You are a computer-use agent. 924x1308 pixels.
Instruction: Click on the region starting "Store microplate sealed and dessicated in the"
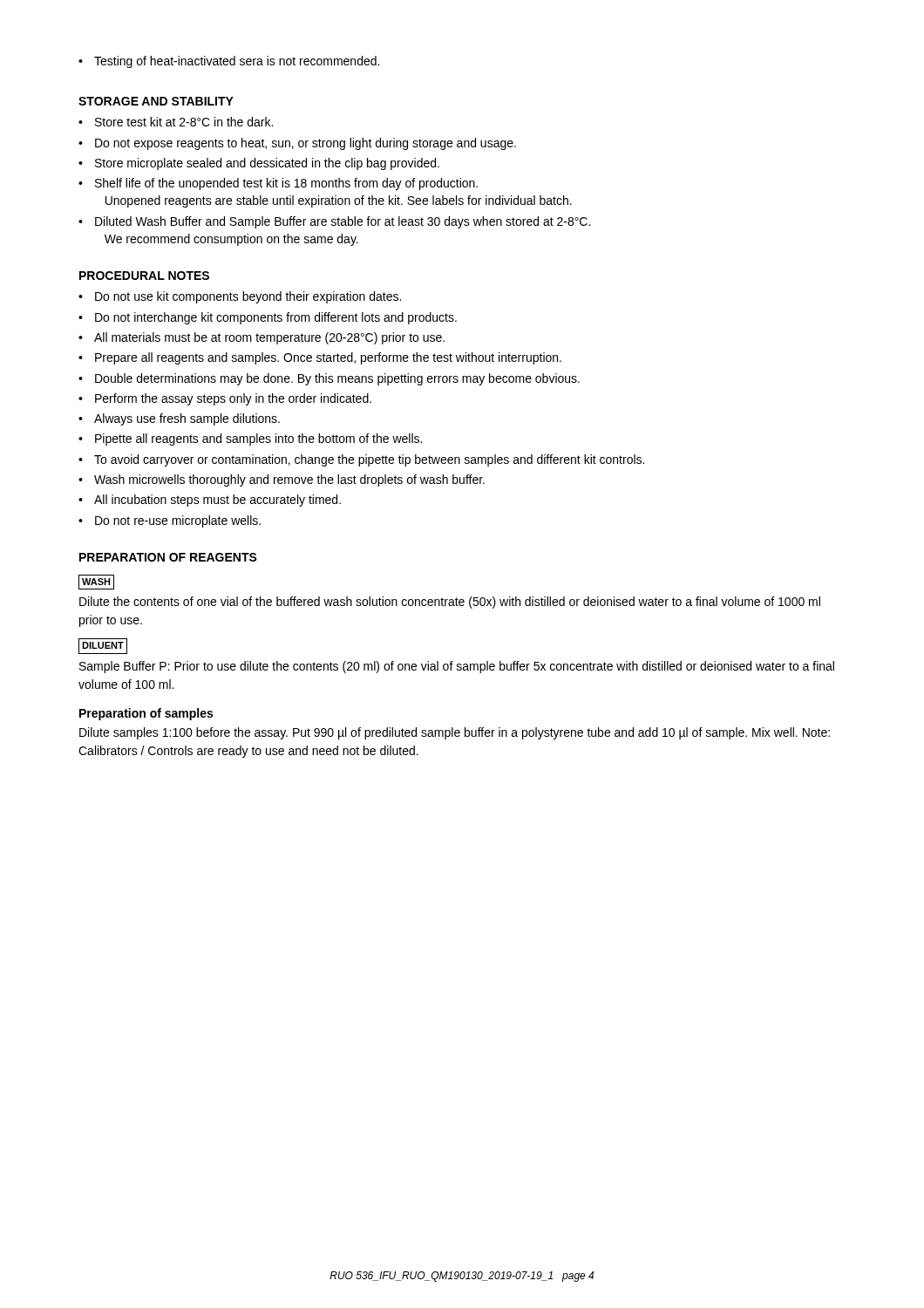point(259,164)
